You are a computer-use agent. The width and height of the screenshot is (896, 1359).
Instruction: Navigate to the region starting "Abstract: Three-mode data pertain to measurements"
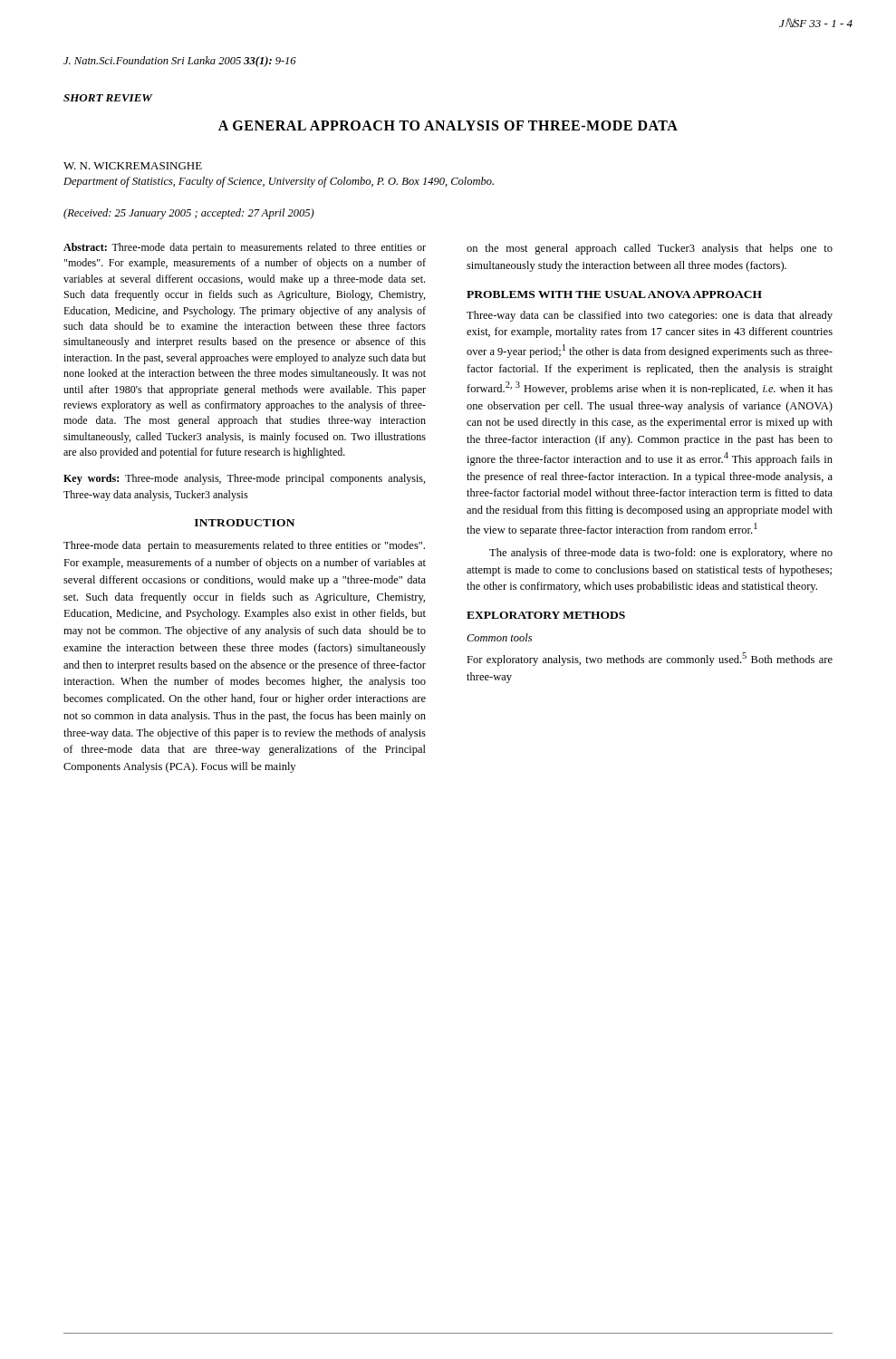coord(245,350)
